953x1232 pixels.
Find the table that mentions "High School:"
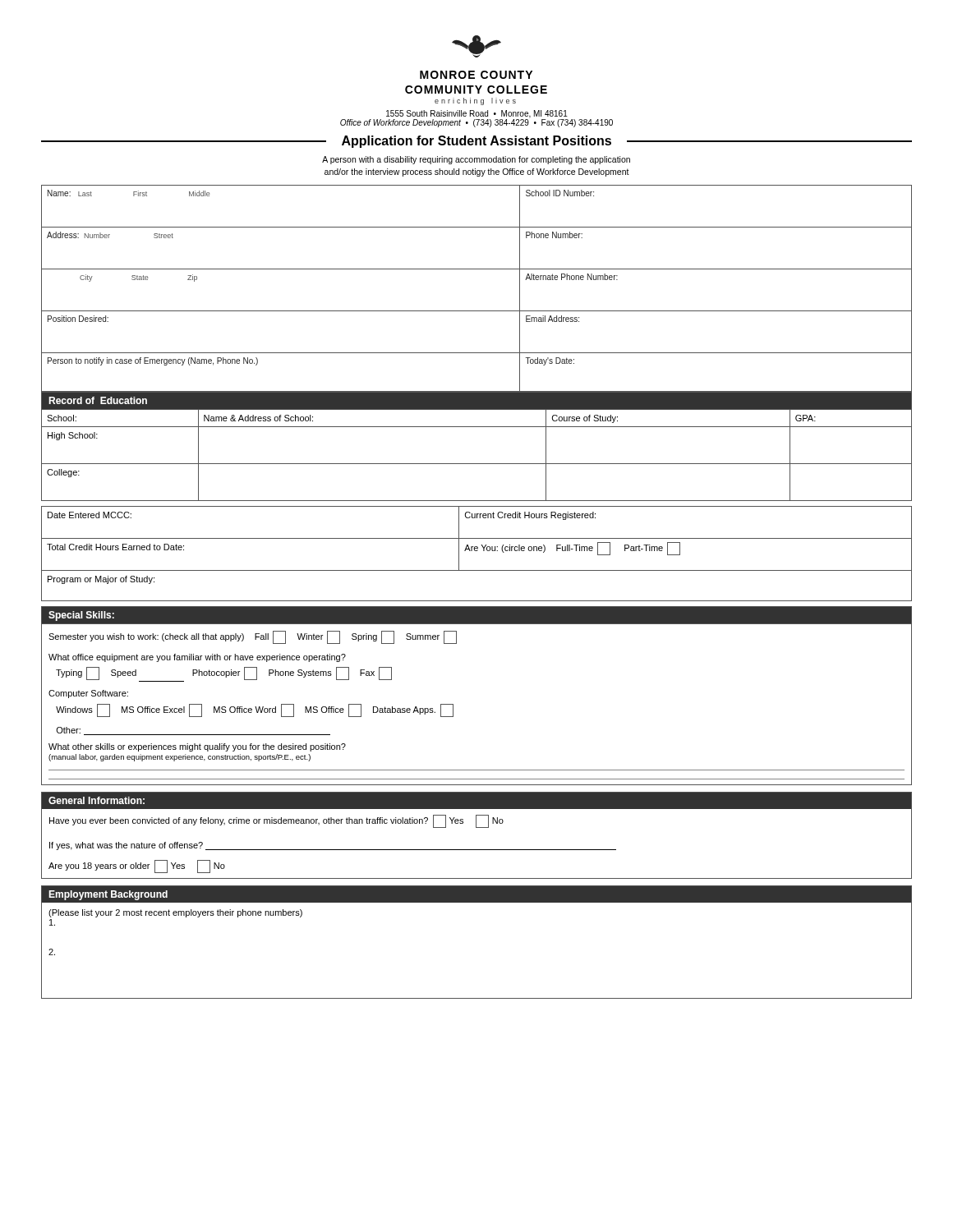pos(476,455)
